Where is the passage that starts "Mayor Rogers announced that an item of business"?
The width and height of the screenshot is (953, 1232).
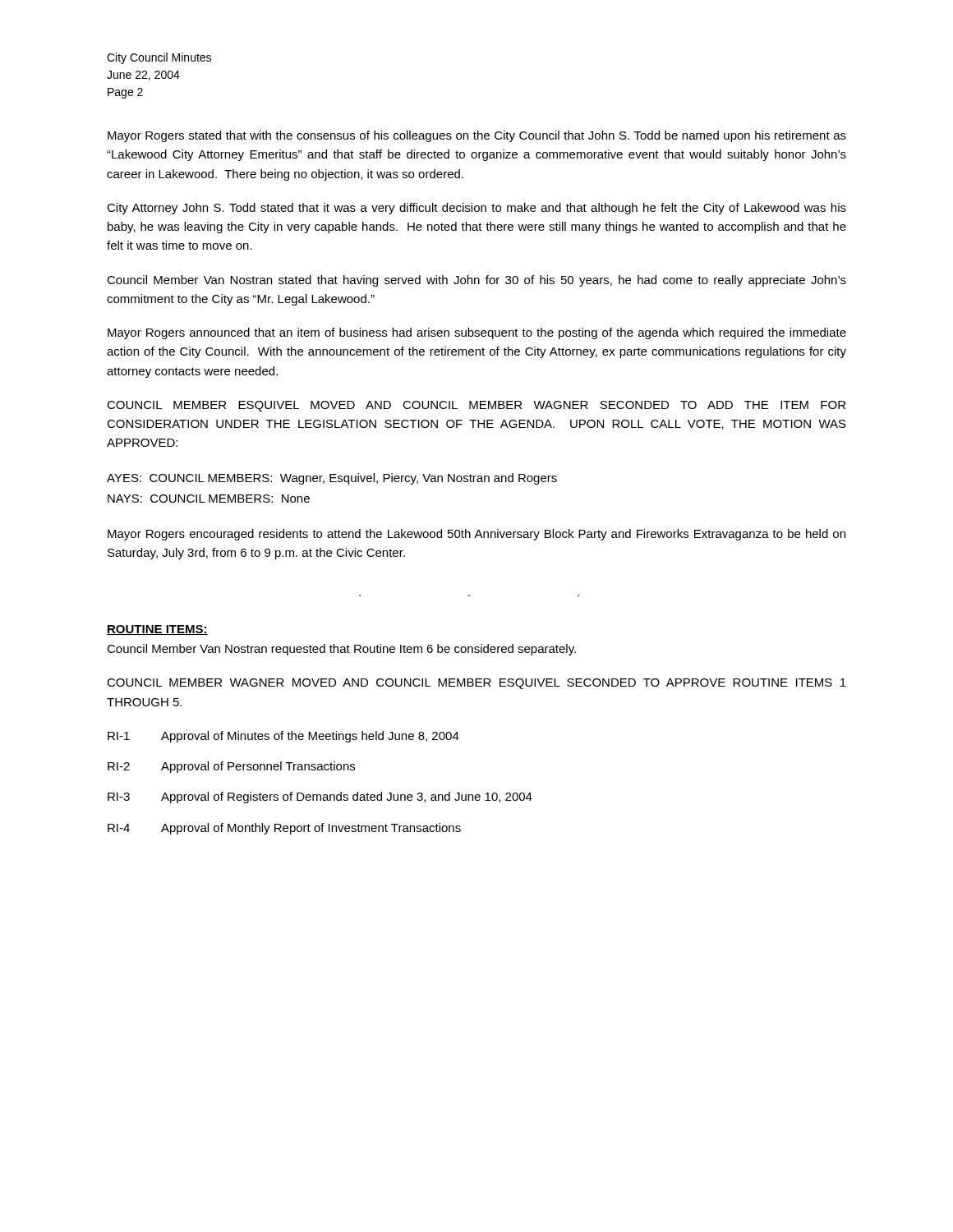click(x=476, y=351)
